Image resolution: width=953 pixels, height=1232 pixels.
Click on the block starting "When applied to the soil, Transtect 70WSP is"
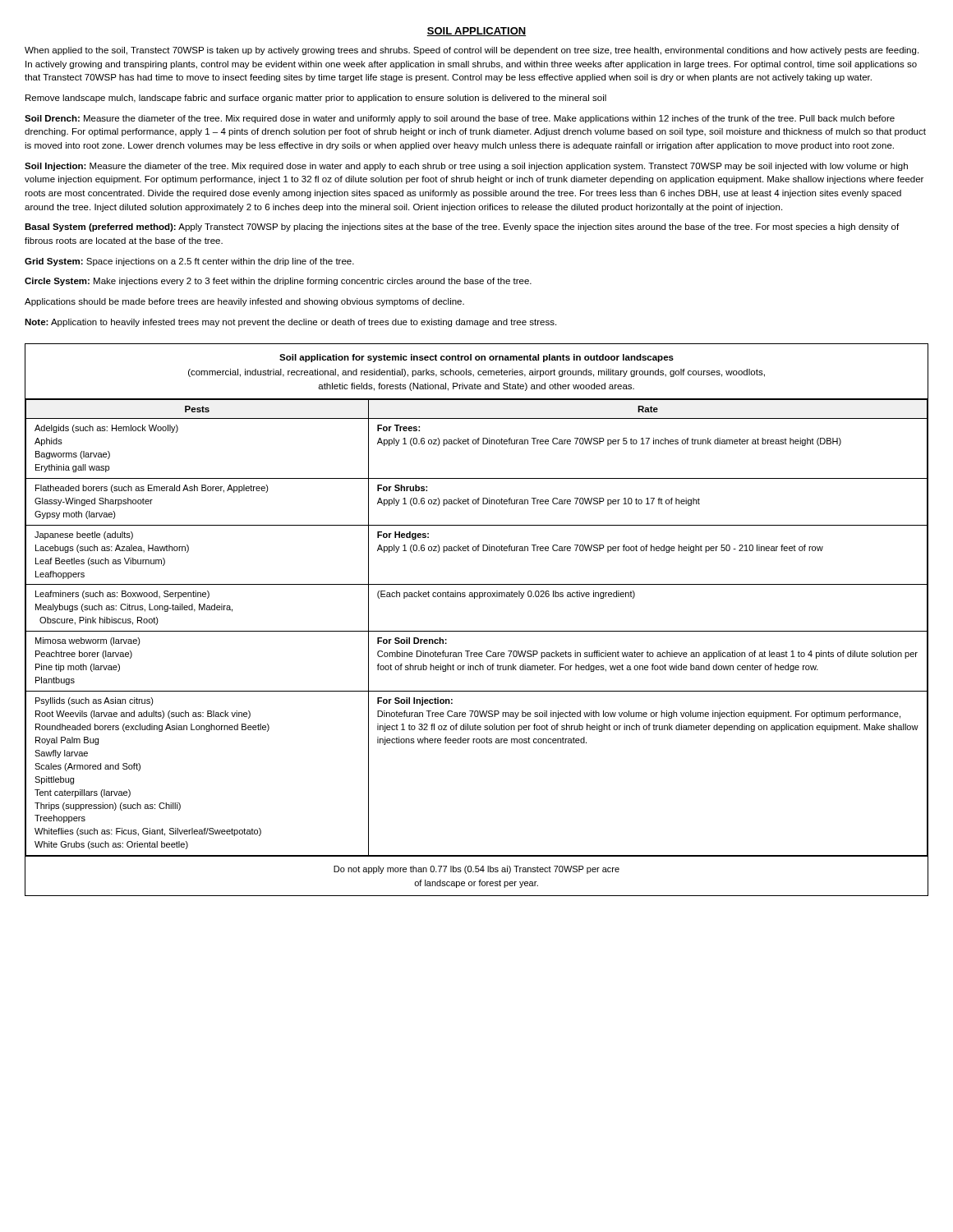(472, 64)
